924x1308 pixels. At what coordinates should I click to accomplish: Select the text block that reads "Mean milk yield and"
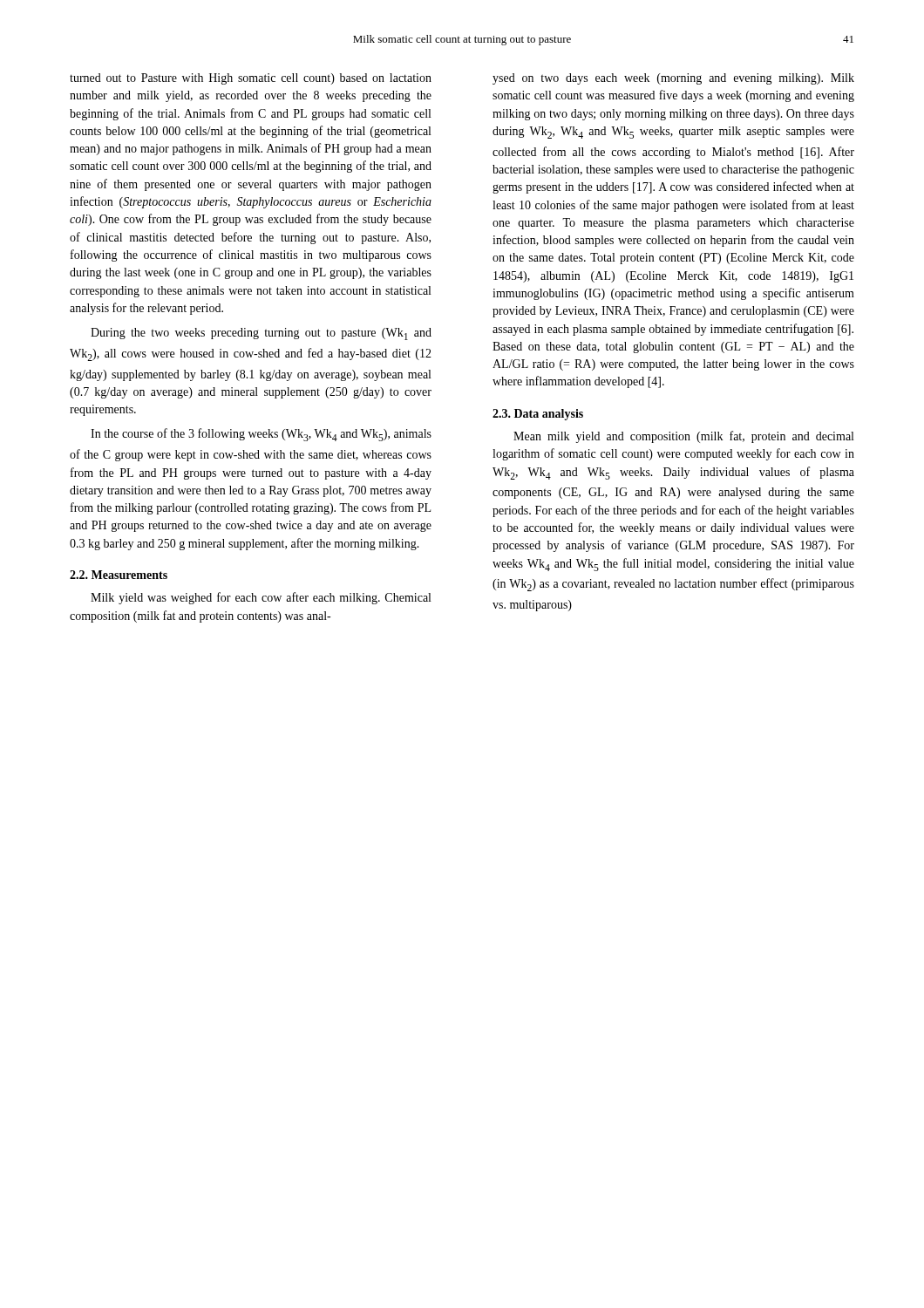click(x=673, y=521)
